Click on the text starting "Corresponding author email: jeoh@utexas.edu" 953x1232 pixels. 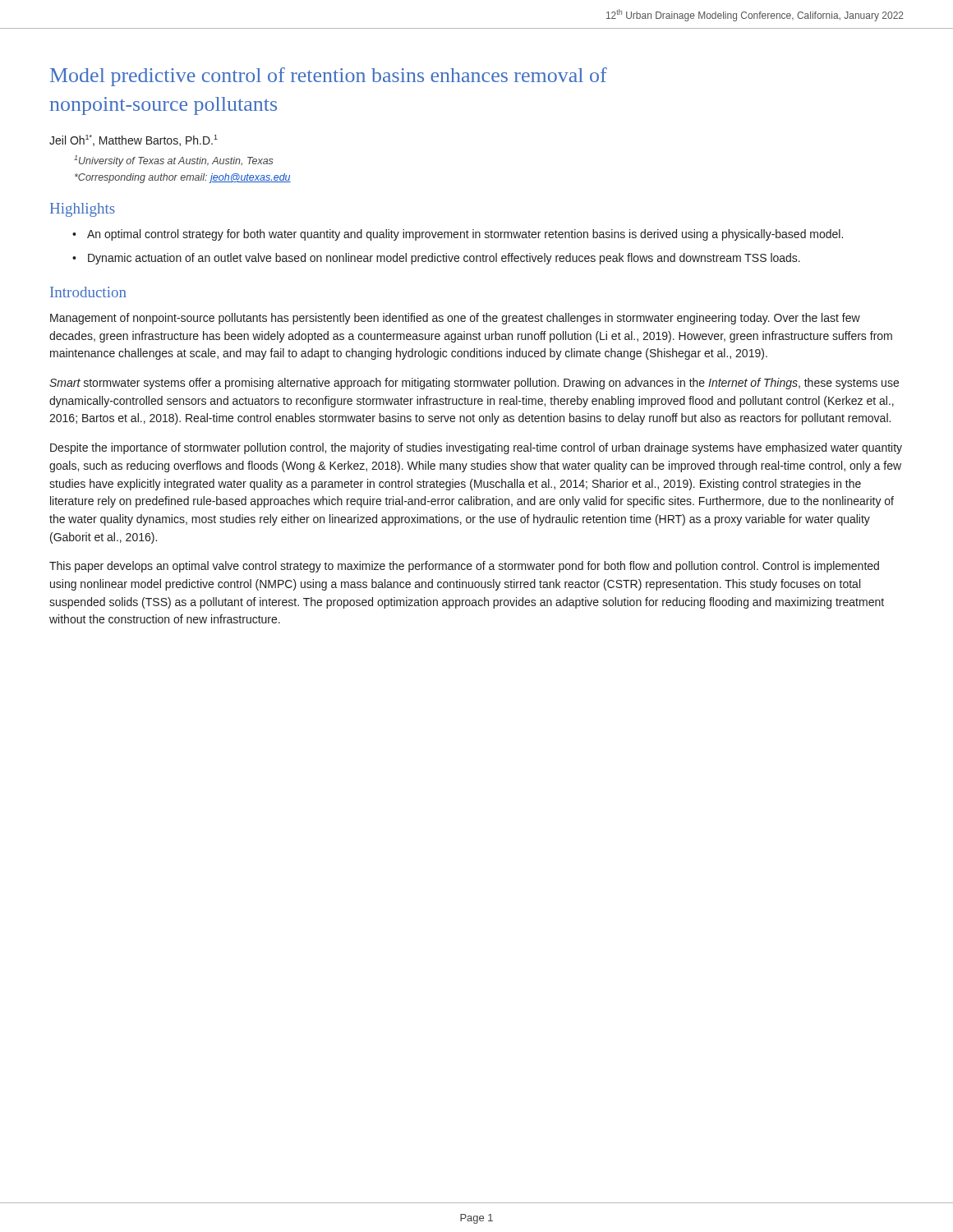[x=182, y=177]
